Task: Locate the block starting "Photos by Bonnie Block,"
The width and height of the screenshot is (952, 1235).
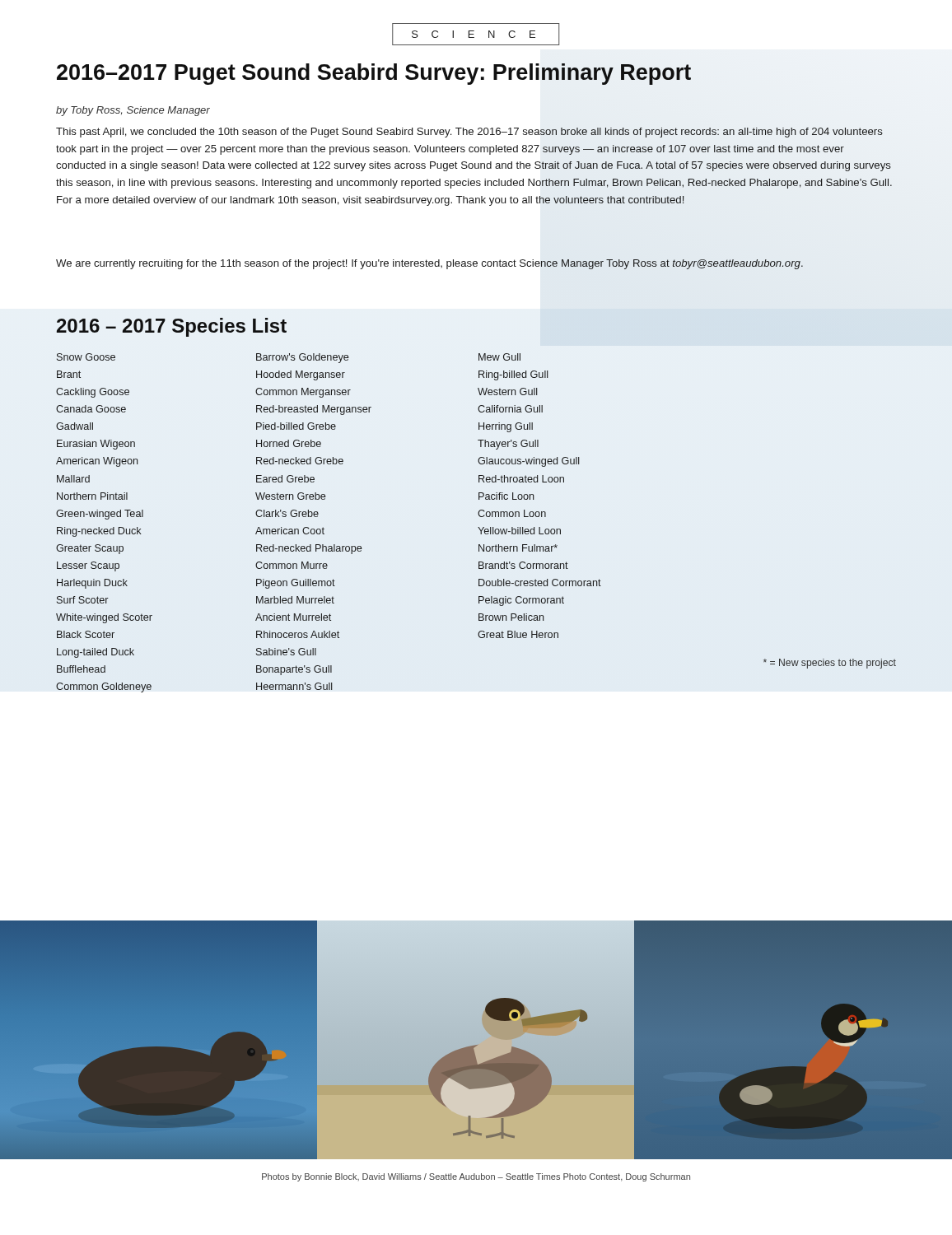Action: coord(476,1177)
